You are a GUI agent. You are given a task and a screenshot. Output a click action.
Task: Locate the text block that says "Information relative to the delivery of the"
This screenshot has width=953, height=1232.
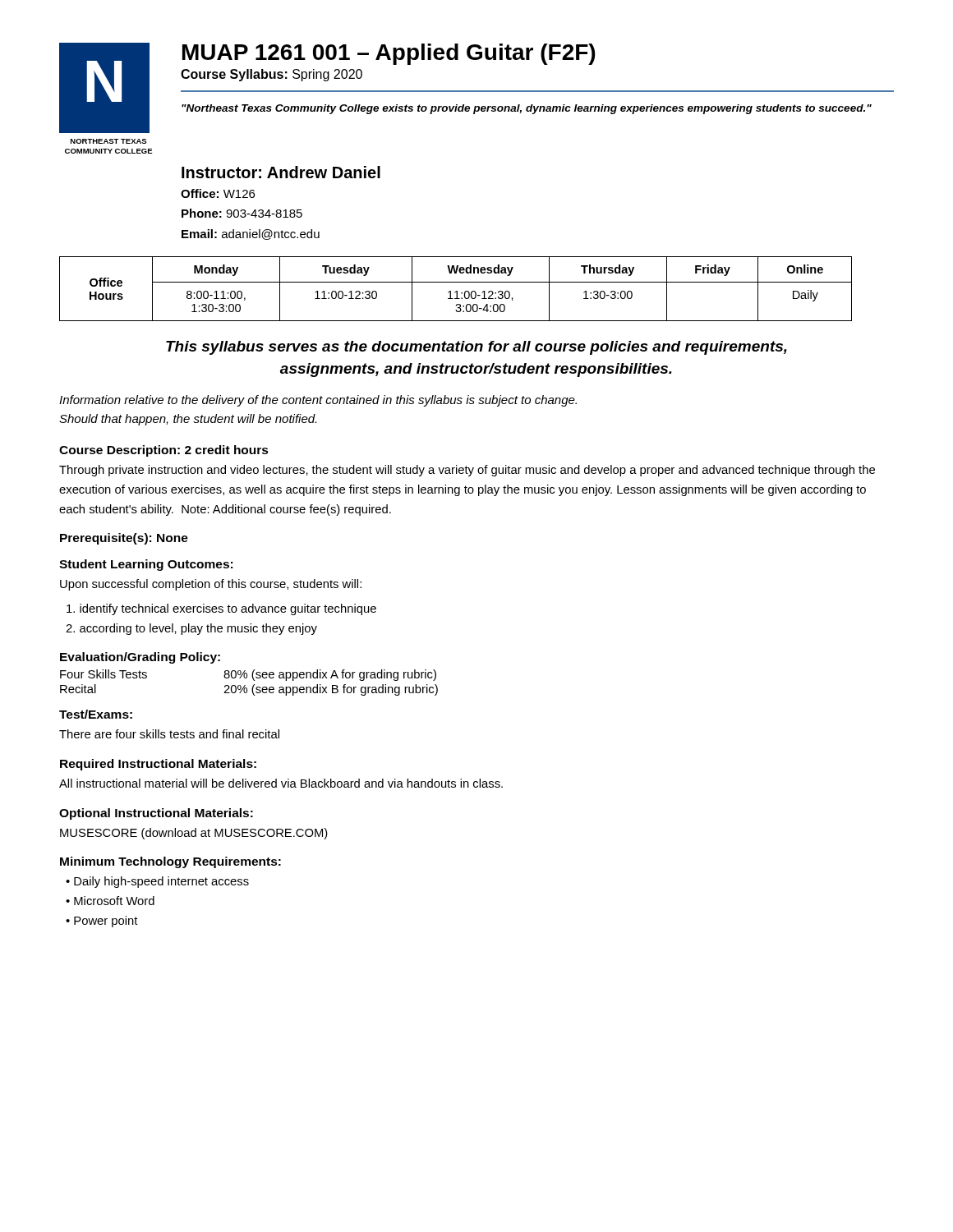click(x=319, y=409)
